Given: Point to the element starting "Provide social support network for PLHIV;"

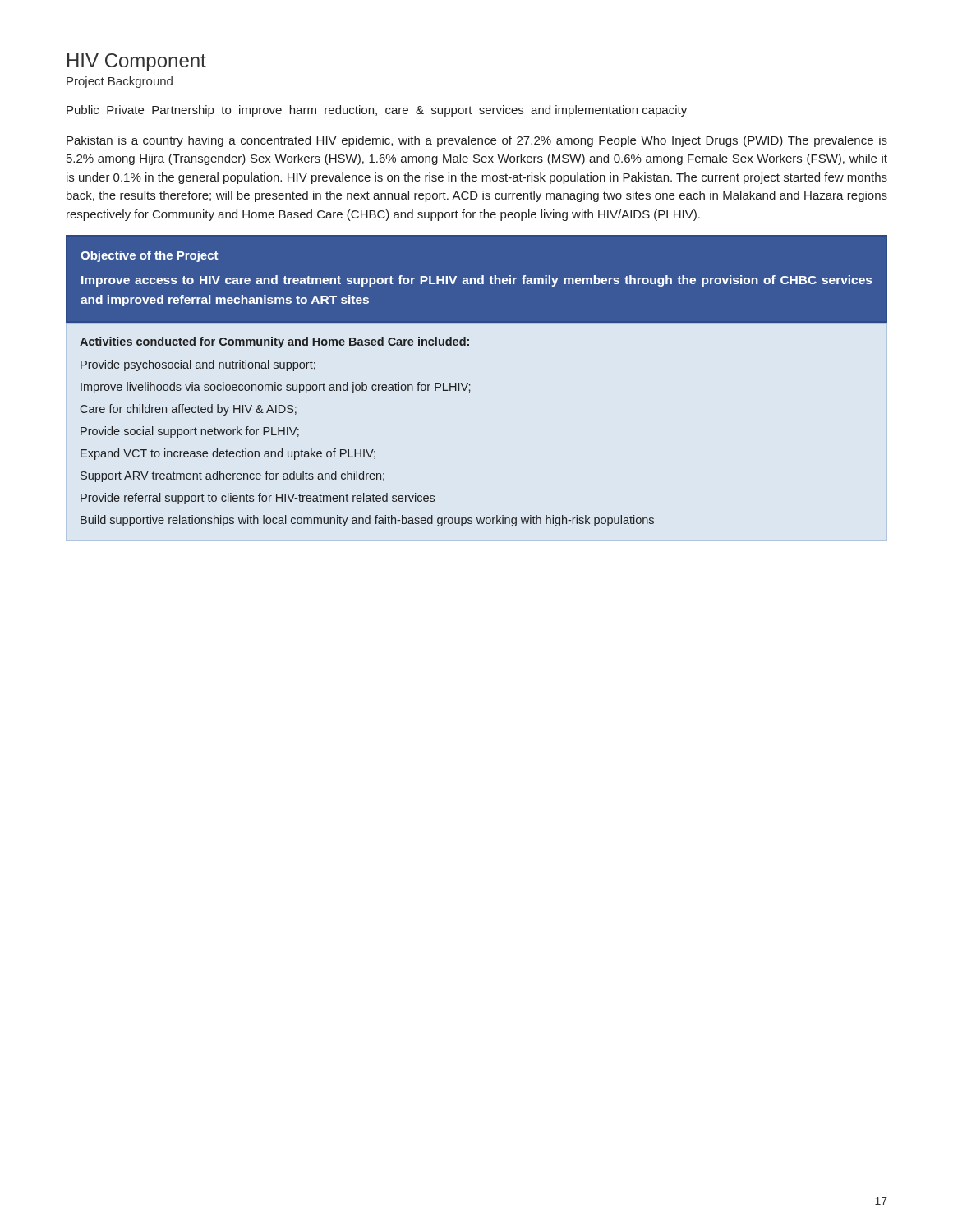Looking at the screenshot, I should (x=190, y=431).
